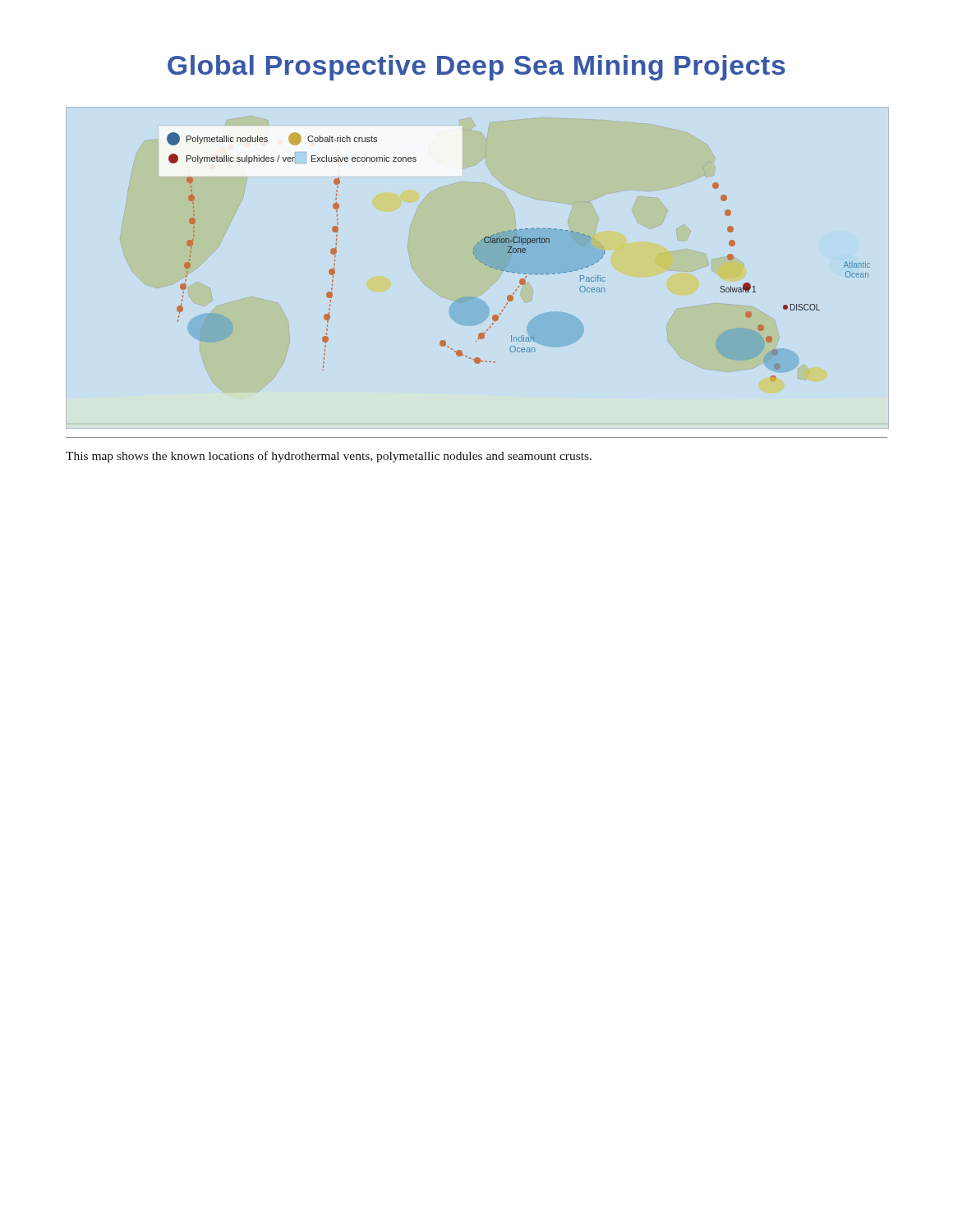Find the title
Image resolution: width=953 pixels, height=1232 pixels.
click(476, 65)
